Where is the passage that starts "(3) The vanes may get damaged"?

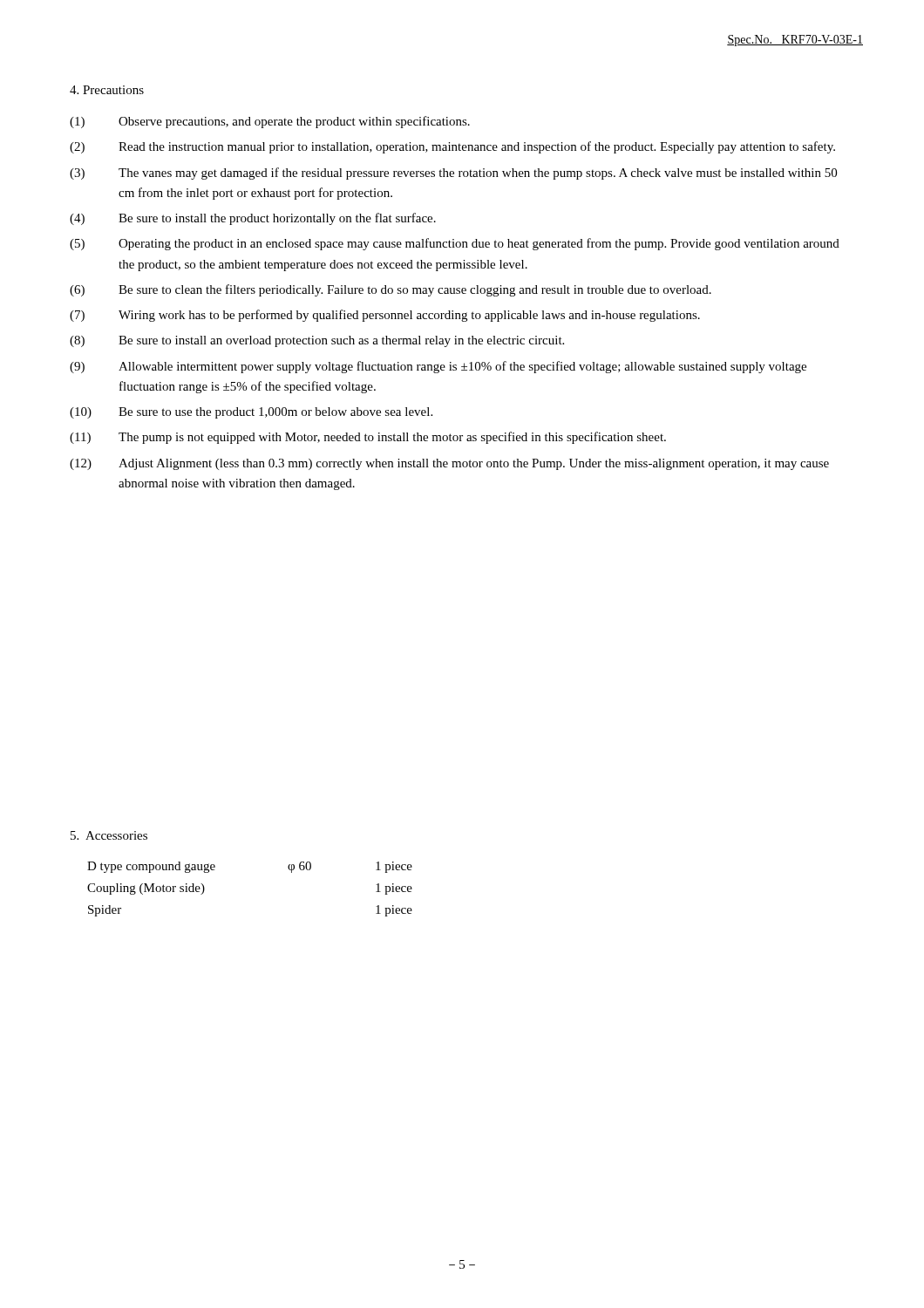coord(462,183)
